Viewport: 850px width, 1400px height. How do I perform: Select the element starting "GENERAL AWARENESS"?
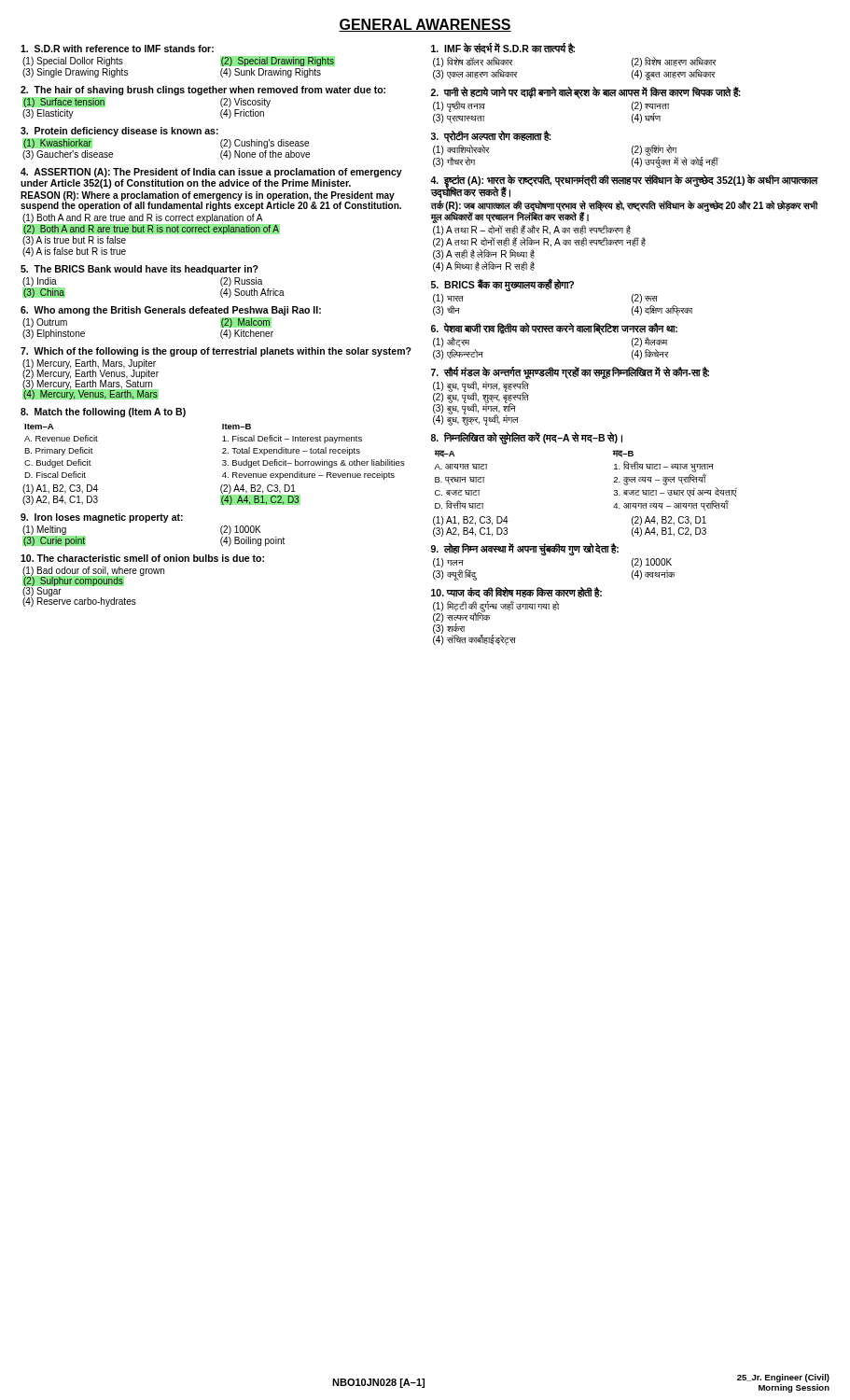(x=425, y=25)
